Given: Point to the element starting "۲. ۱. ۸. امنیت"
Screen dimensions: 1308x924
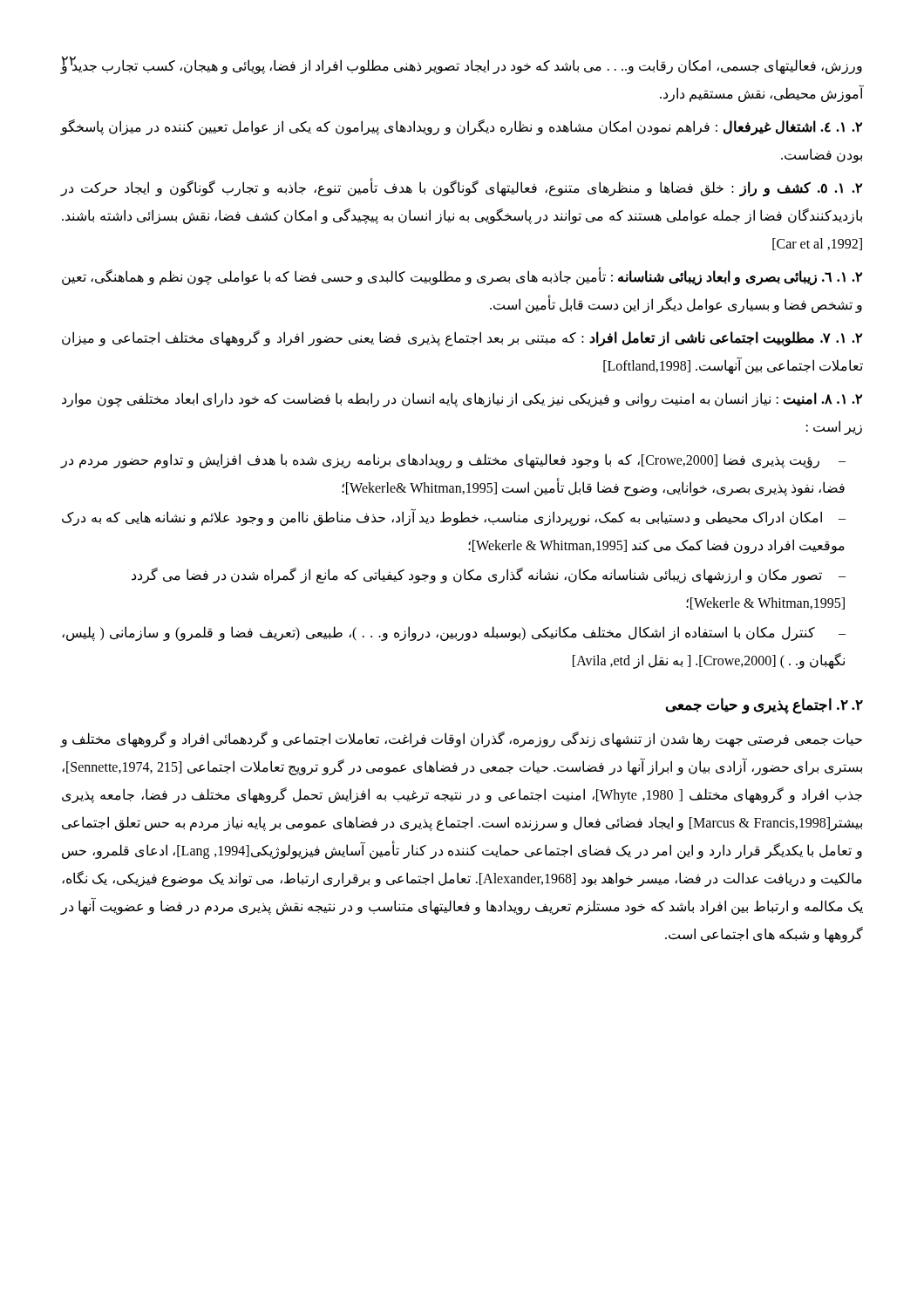Looking at the screenshot, I should point(462,413).
